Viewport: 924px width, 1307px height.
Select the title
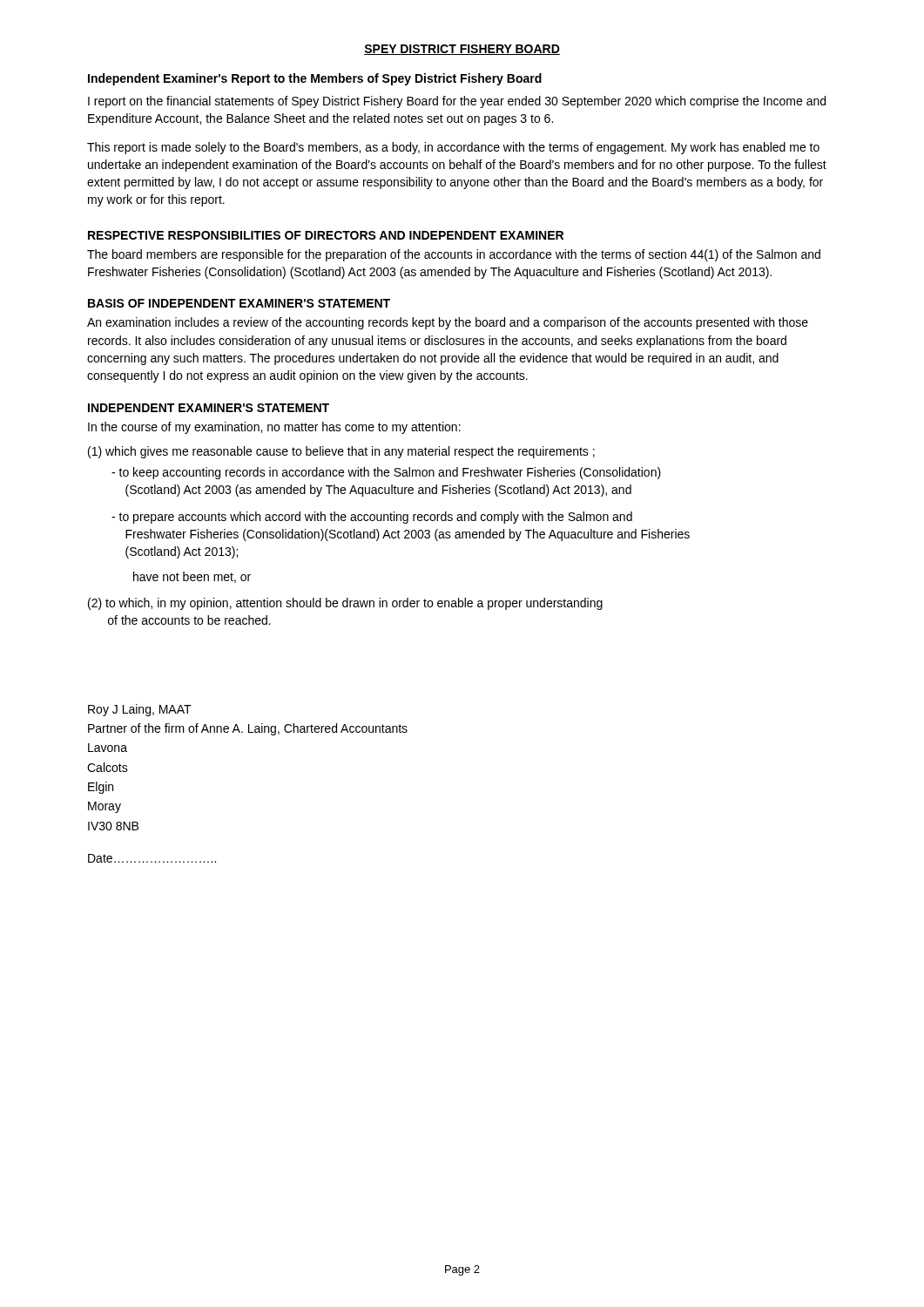tap(462, 49)
